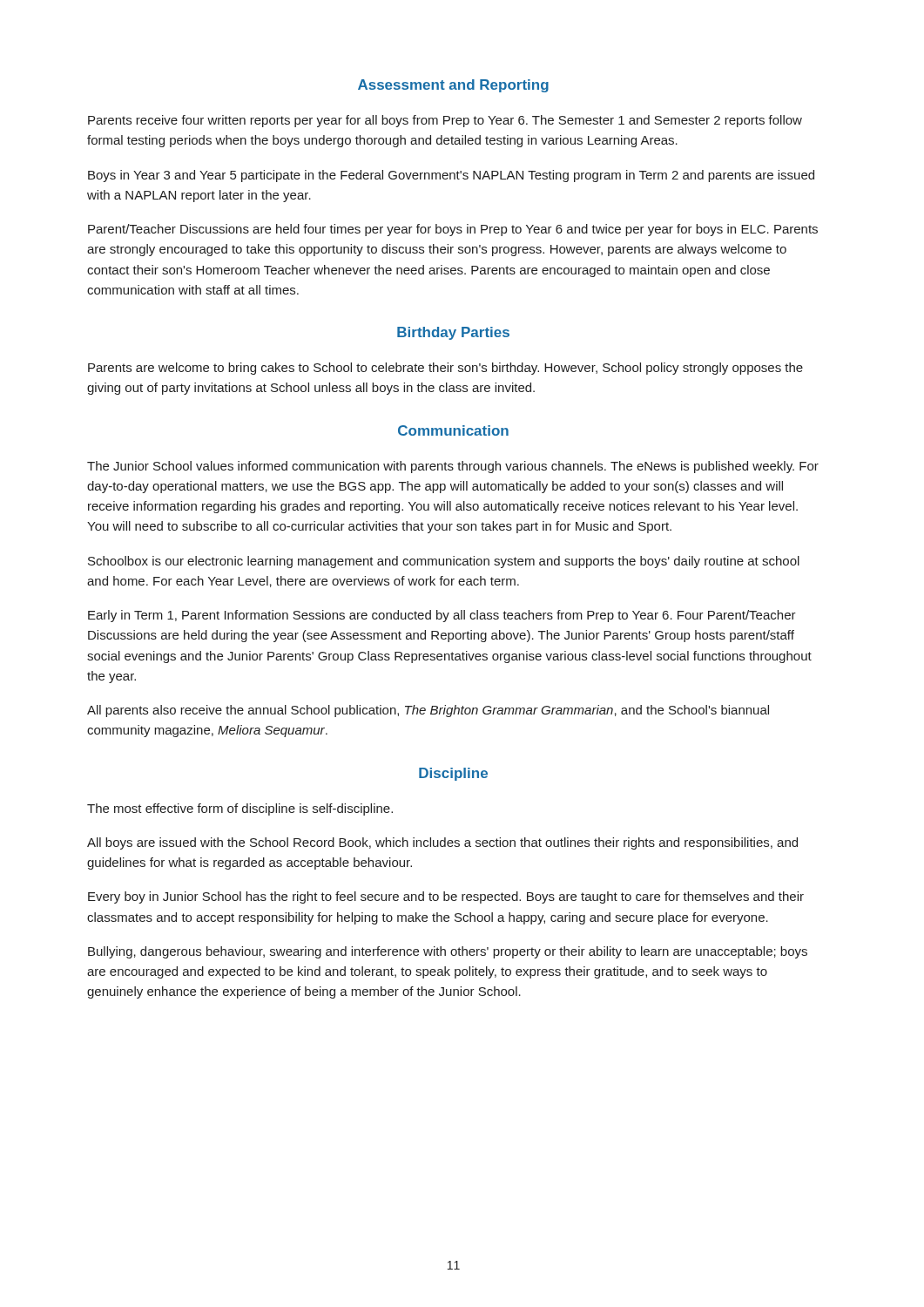Find the block on this page that starts "Parent/Teacher Discussions are held"
This screenshot has width=924, height=1307.
tap(453, 259)
